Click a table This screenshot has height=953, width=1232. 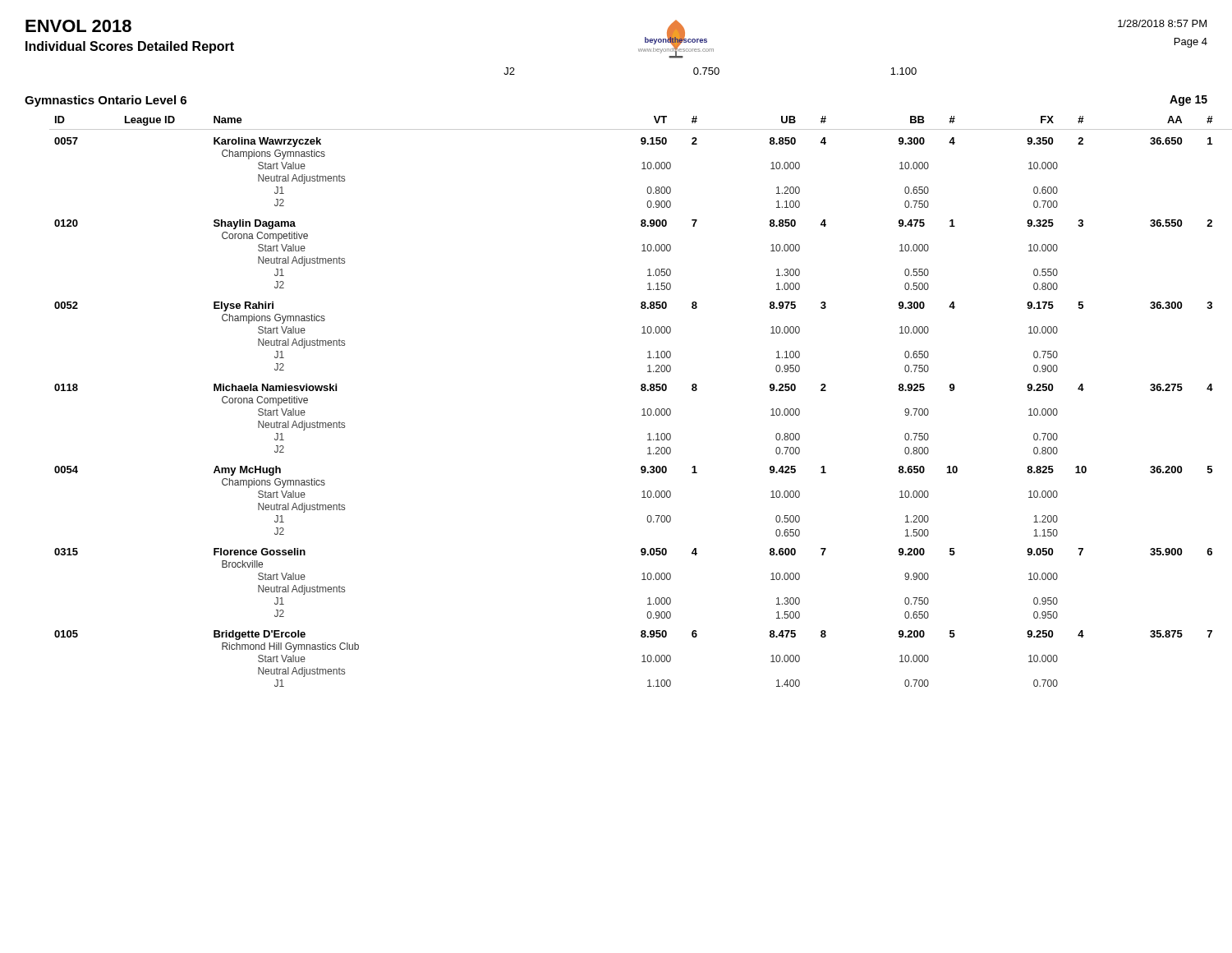pyautogui.click(x=616, y=400)
